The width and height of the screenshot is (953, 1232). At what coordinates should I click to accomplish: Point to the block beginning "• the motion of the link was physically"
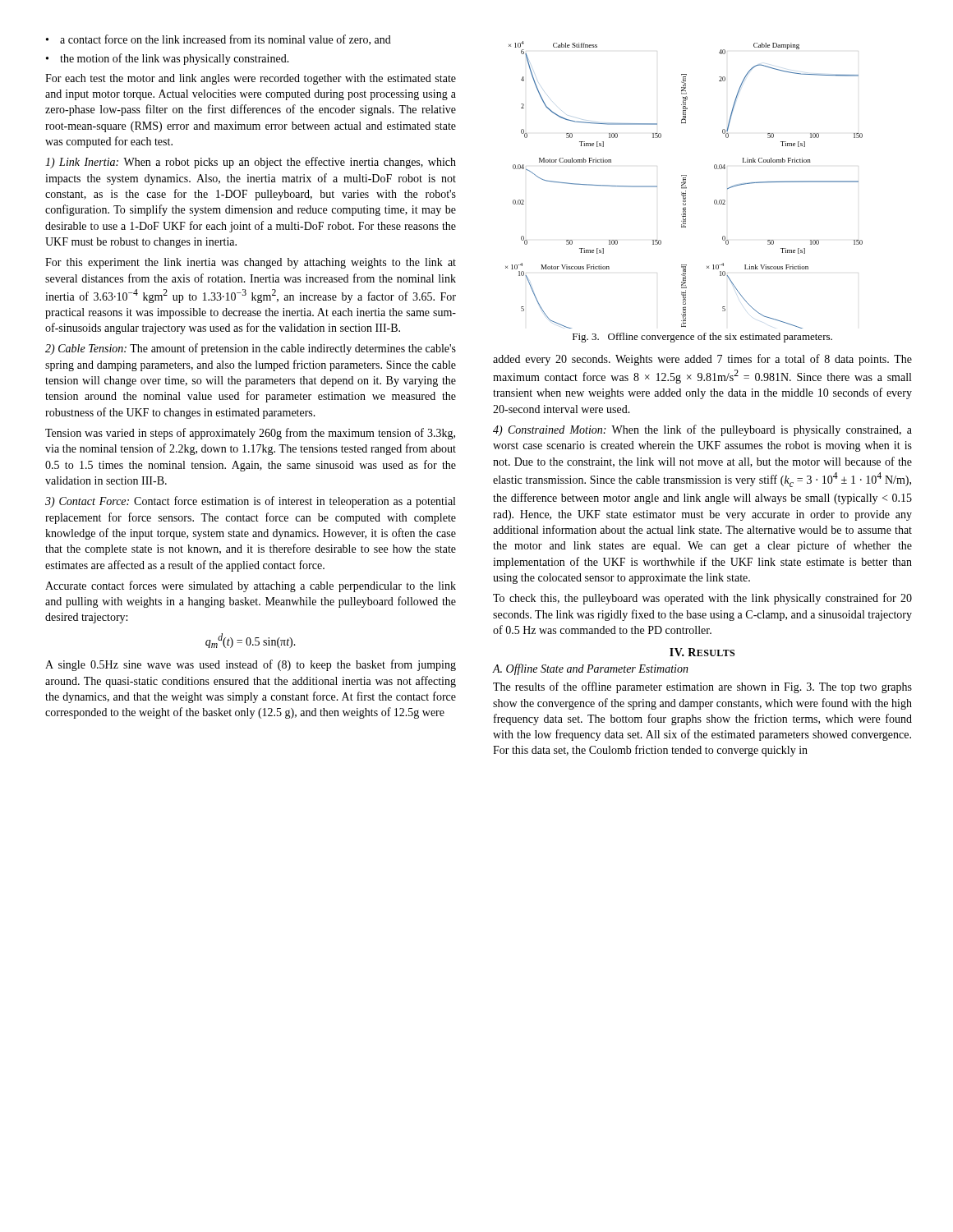167,59
